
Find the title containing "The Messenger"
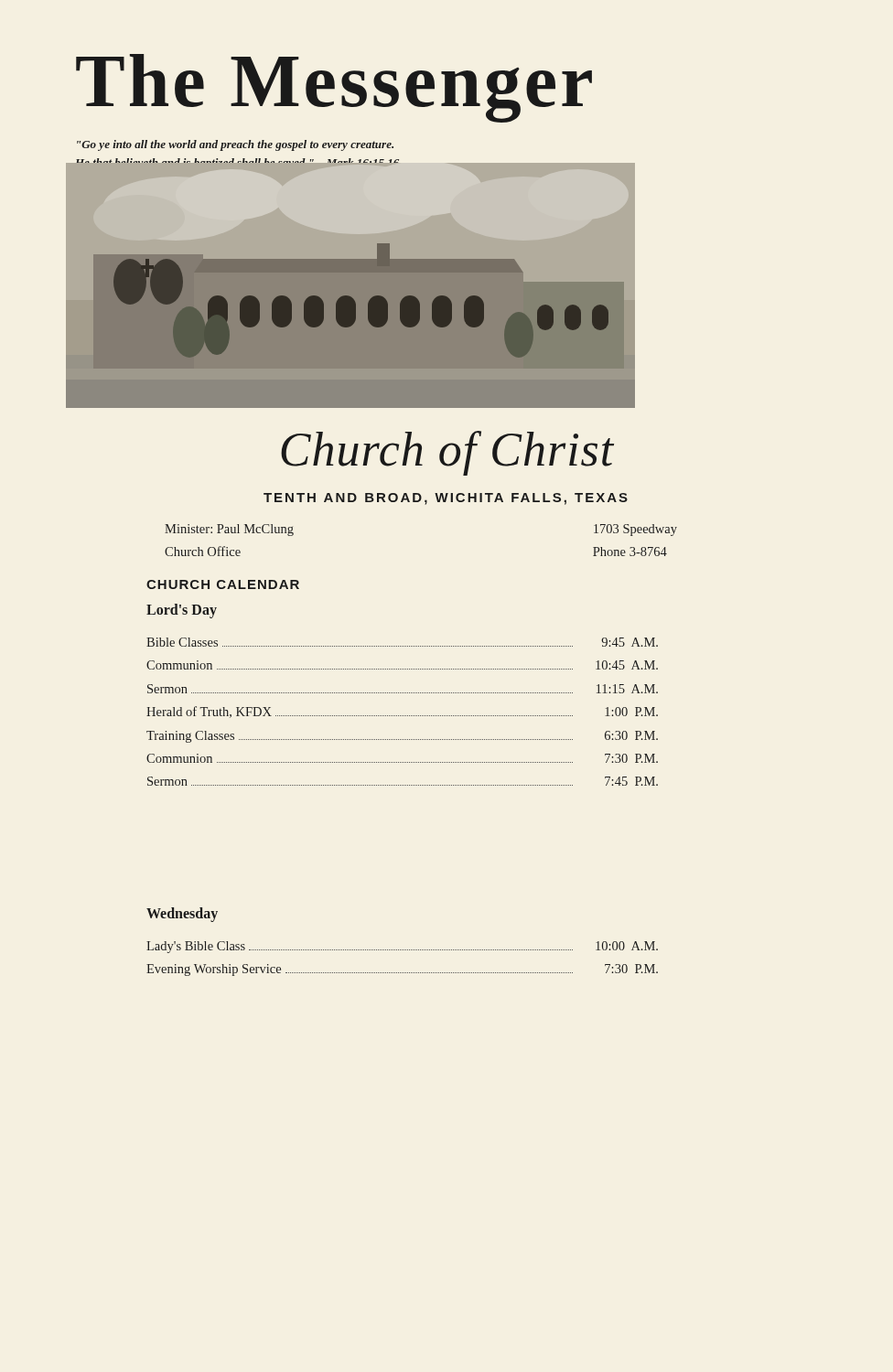pos(340,81)
